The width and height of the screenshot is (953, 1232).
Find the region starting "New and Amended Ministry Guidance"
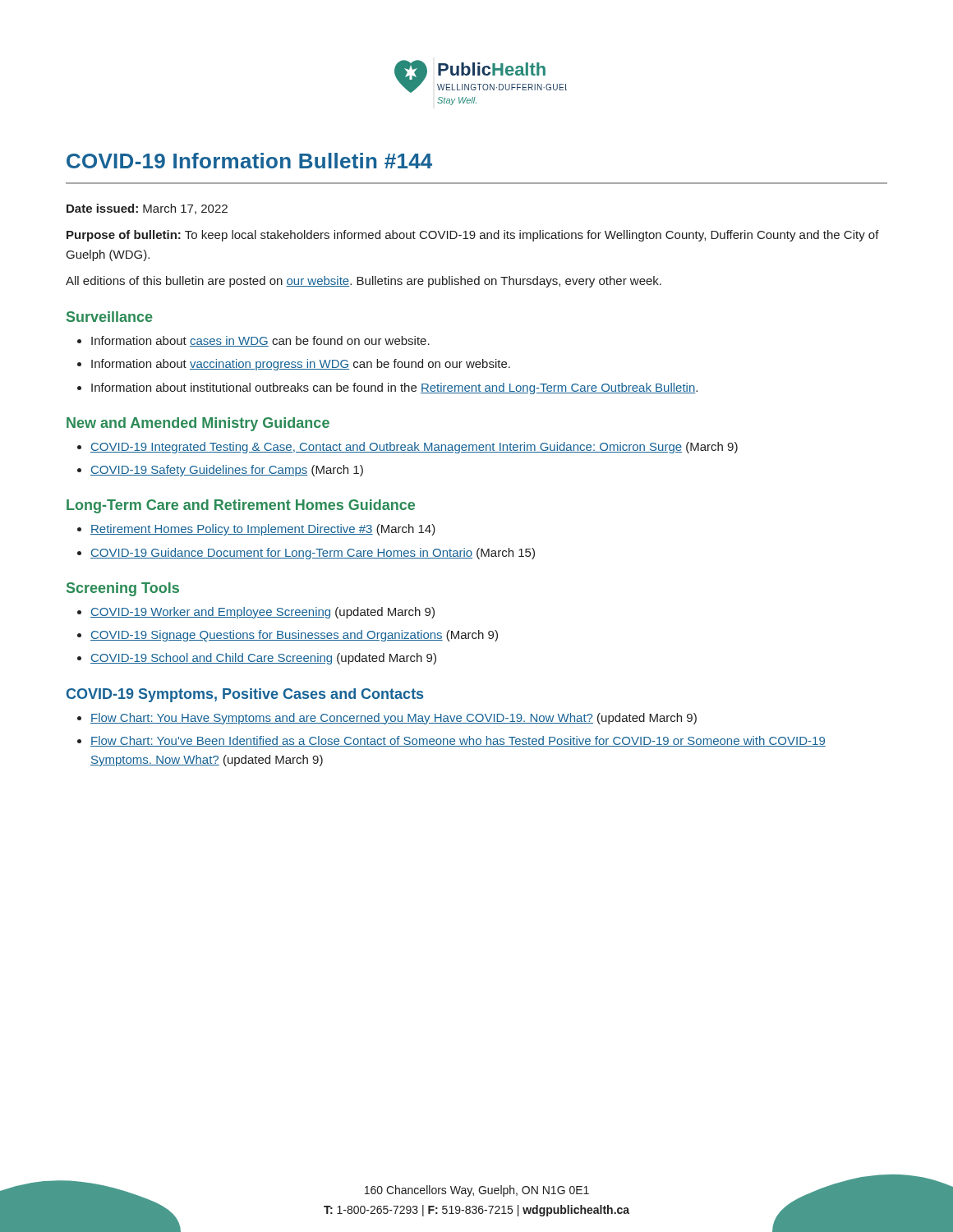pos(198,423)
